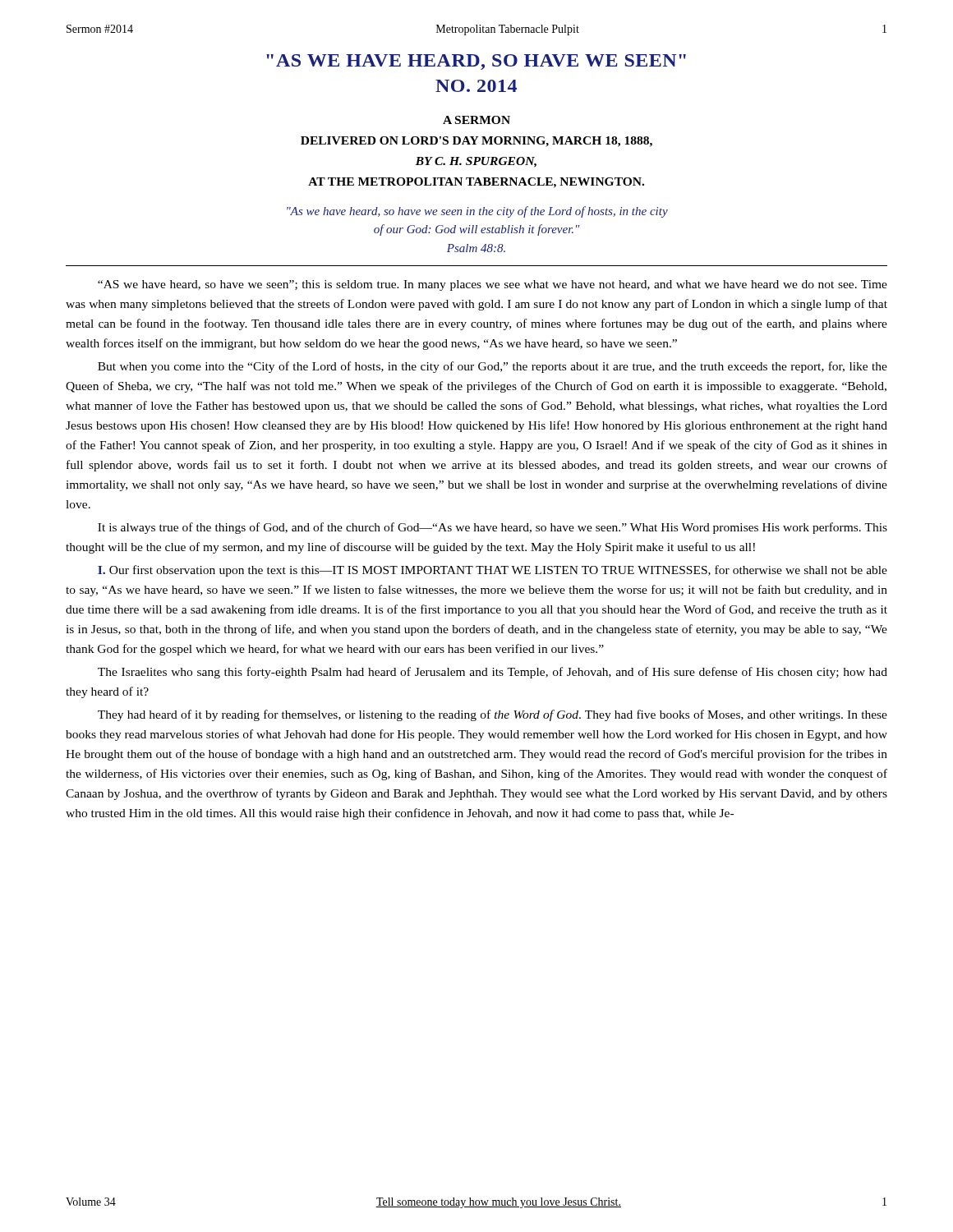Locate the text block that reads "The Israelites who"
Screen dimensions: 1232x953
pyautogui.click(x=476, y=682)
